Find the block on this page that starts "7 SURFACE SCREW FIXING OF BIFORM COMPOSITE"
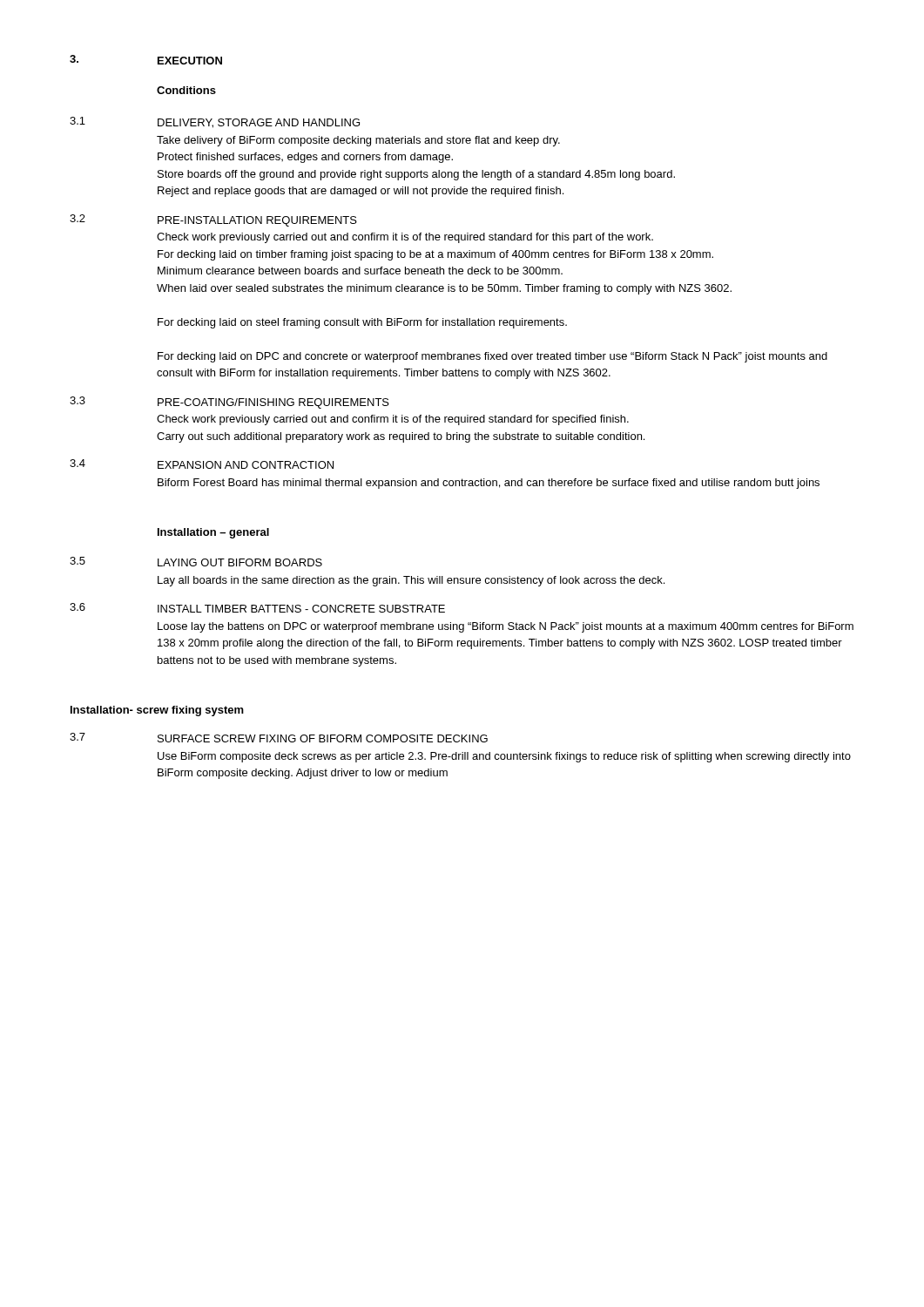Image resolution: width=924 pixels, height=1307 pixels. [x=462, y=756]
